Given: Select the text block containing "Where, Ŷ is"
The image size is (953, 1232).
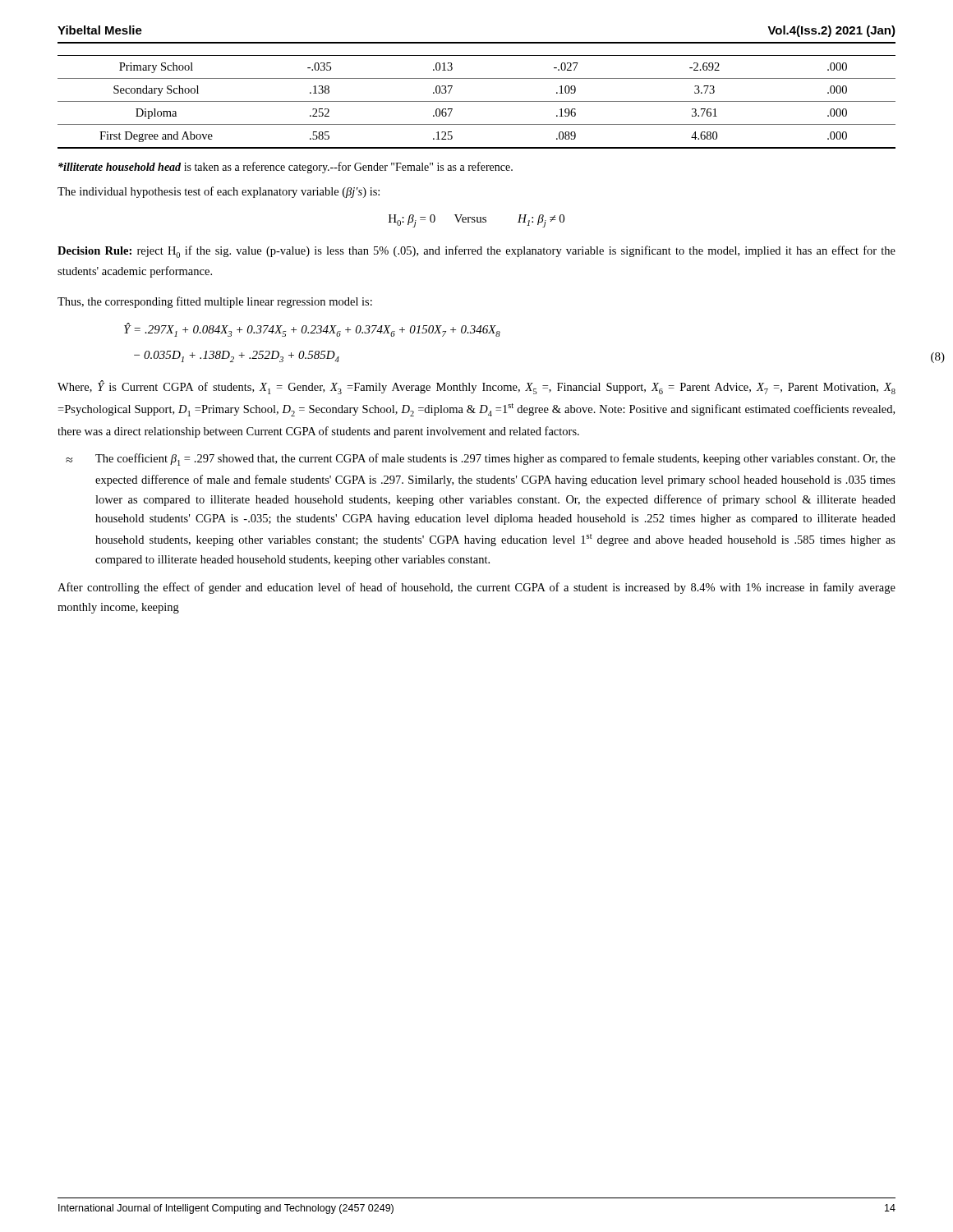Looking at the screenshot, I should (476, 409).
